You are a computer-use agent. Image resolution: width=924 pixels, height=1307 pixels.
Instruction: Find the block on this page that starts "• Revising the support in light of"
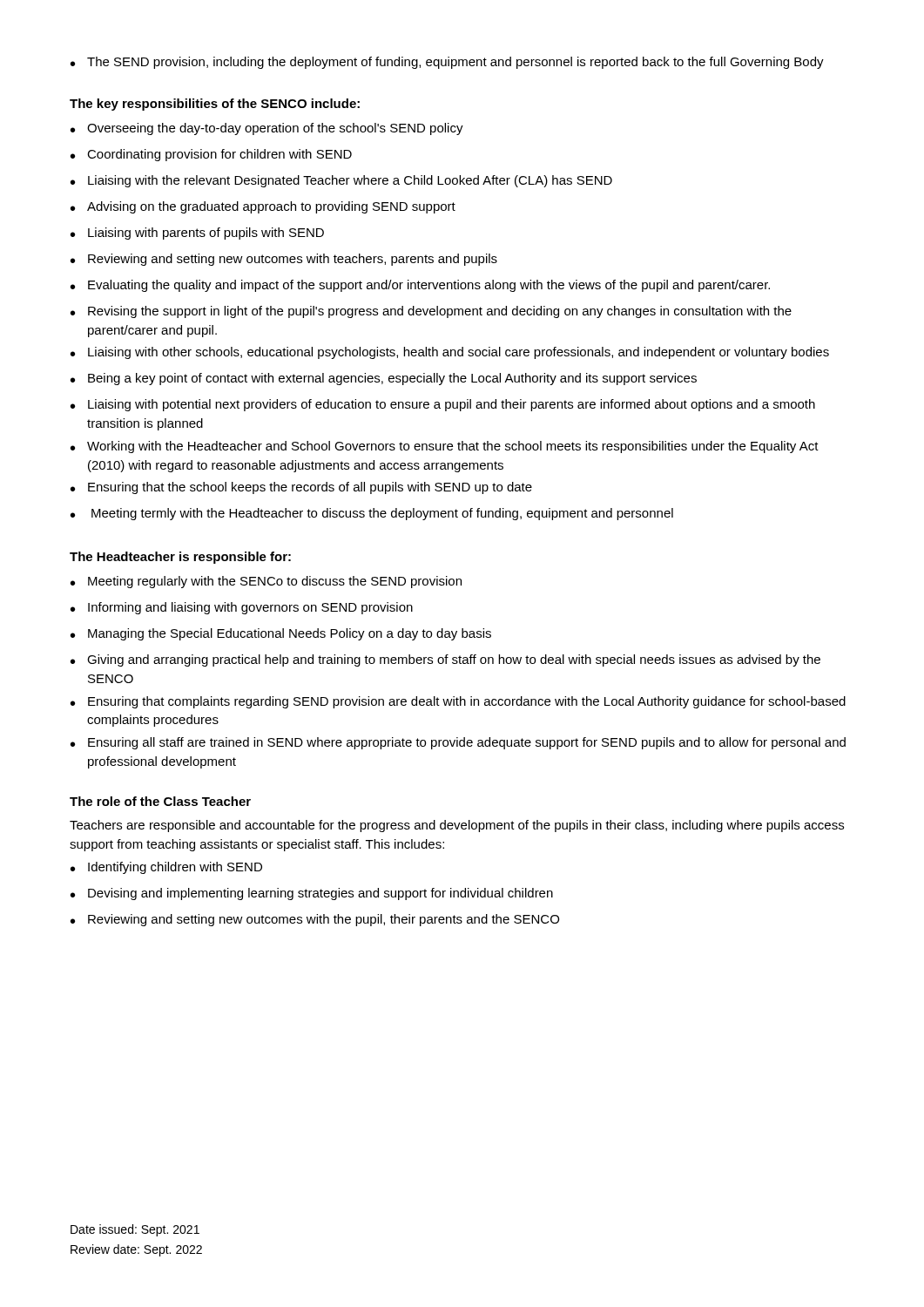462,320
